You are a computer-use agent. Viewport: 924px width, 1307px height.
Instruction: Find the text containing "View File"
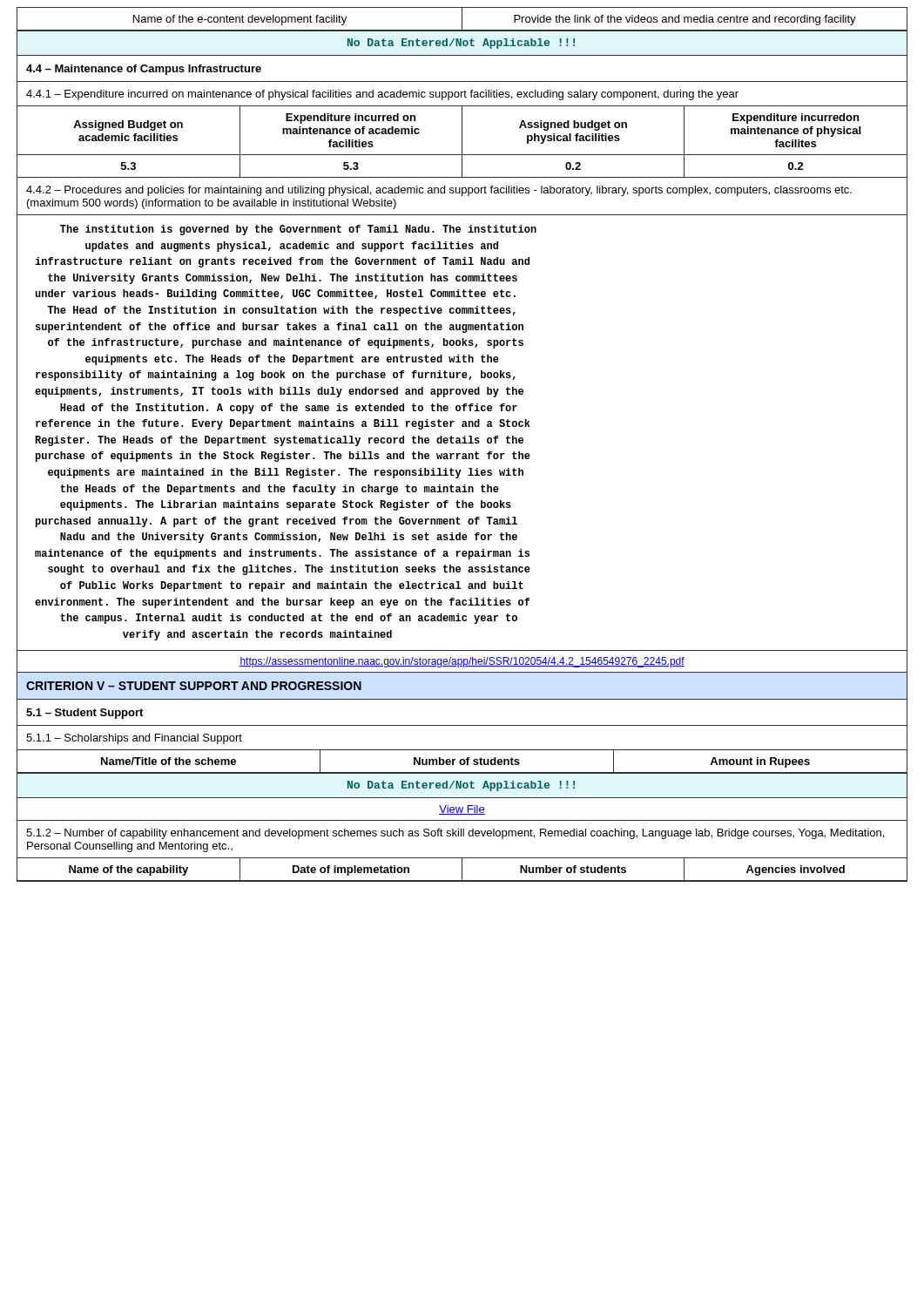point(462,809)
